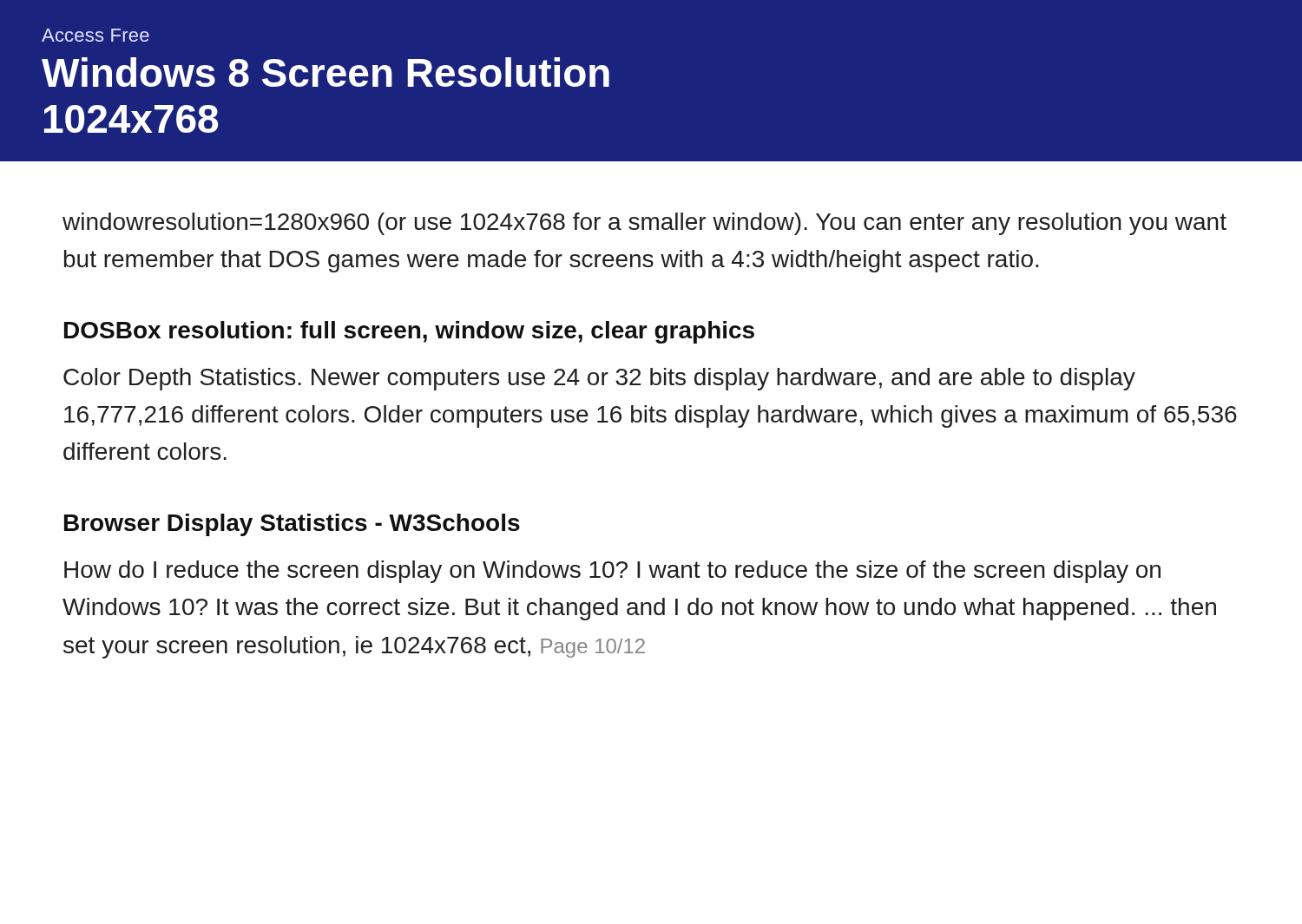Locate the block starting "How do I reduce the screen display on"
This screenshot has width=1302, height=924.
(x=640, y=607)
